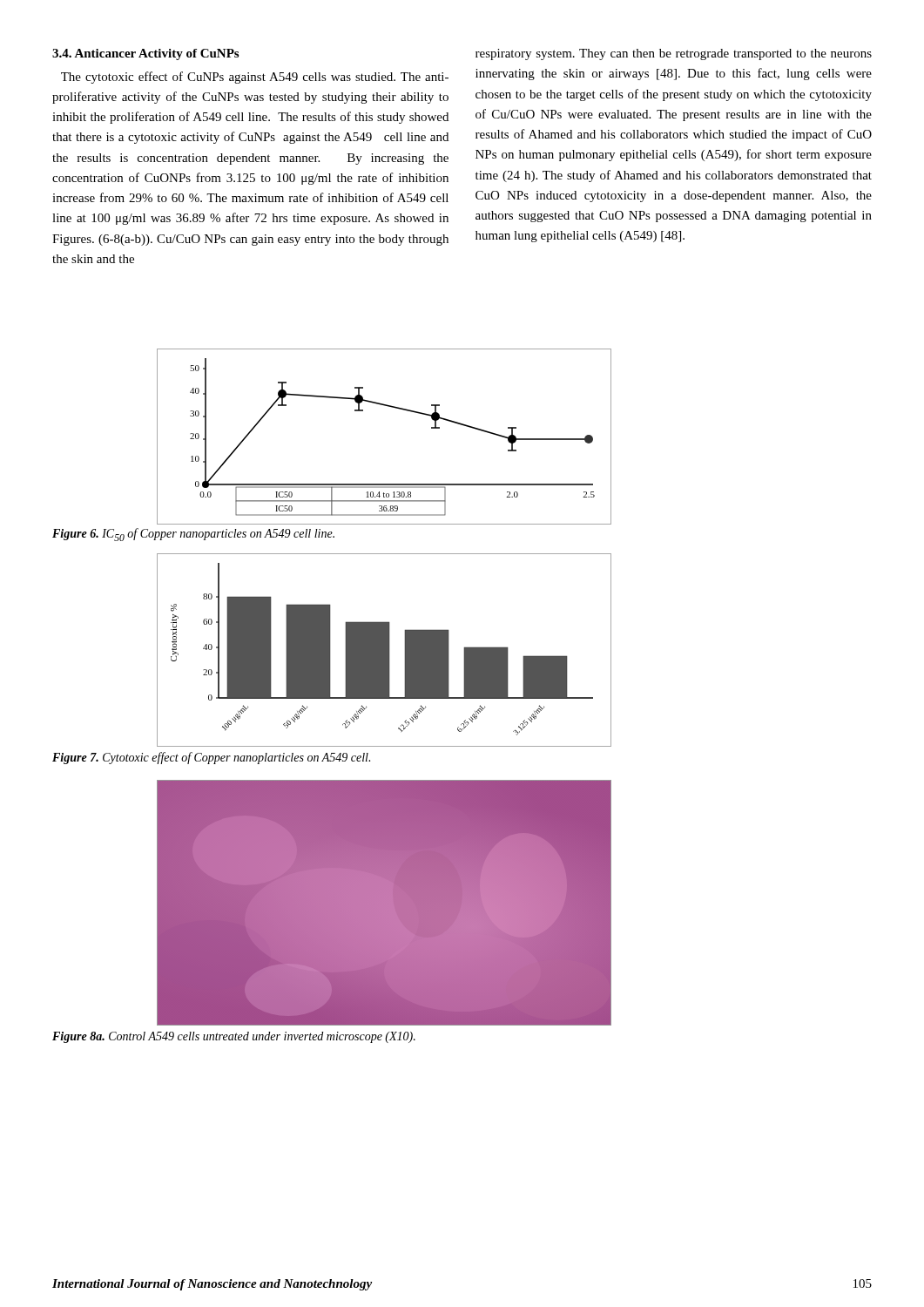Point to the section header beginning "3.4. Anticancer Activity"
The width and height of the screenshot is (924, 1307).
[146, 53]
